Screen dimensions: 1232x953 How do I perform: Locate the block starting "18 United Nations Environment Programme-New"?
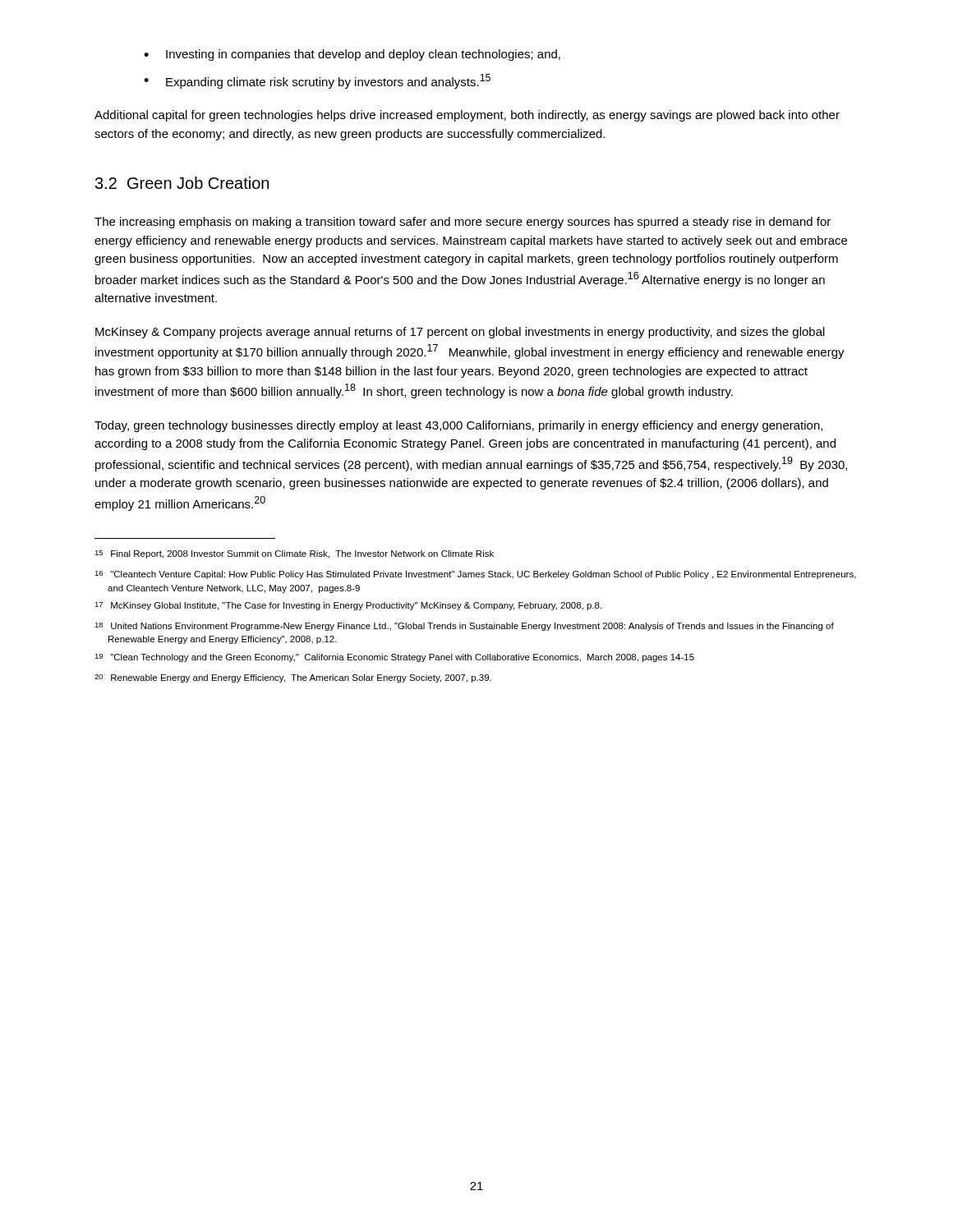(x=476, y=633)
